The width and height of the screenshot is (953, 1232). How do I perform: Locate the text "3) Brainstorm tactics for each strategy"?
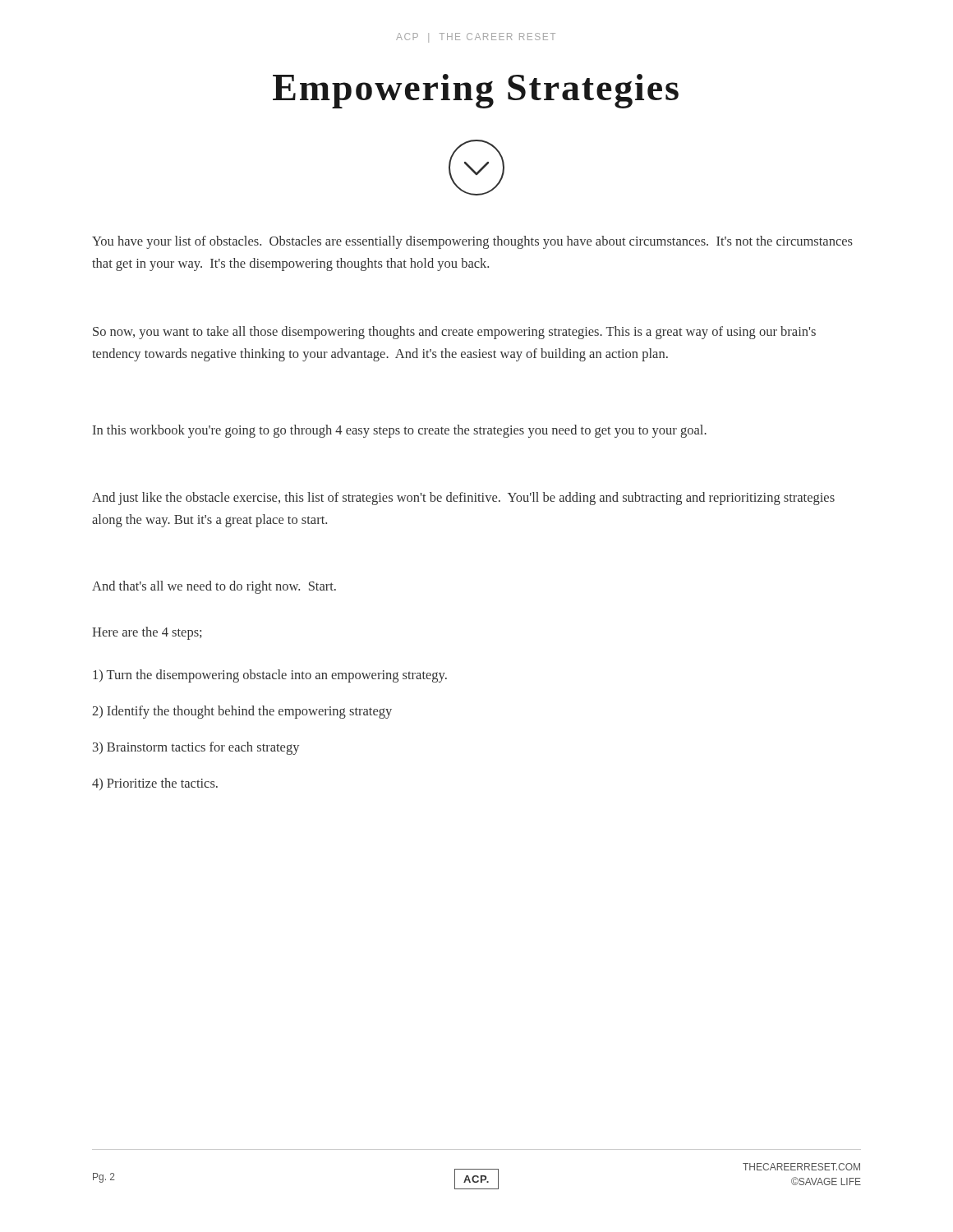point(196,748)
